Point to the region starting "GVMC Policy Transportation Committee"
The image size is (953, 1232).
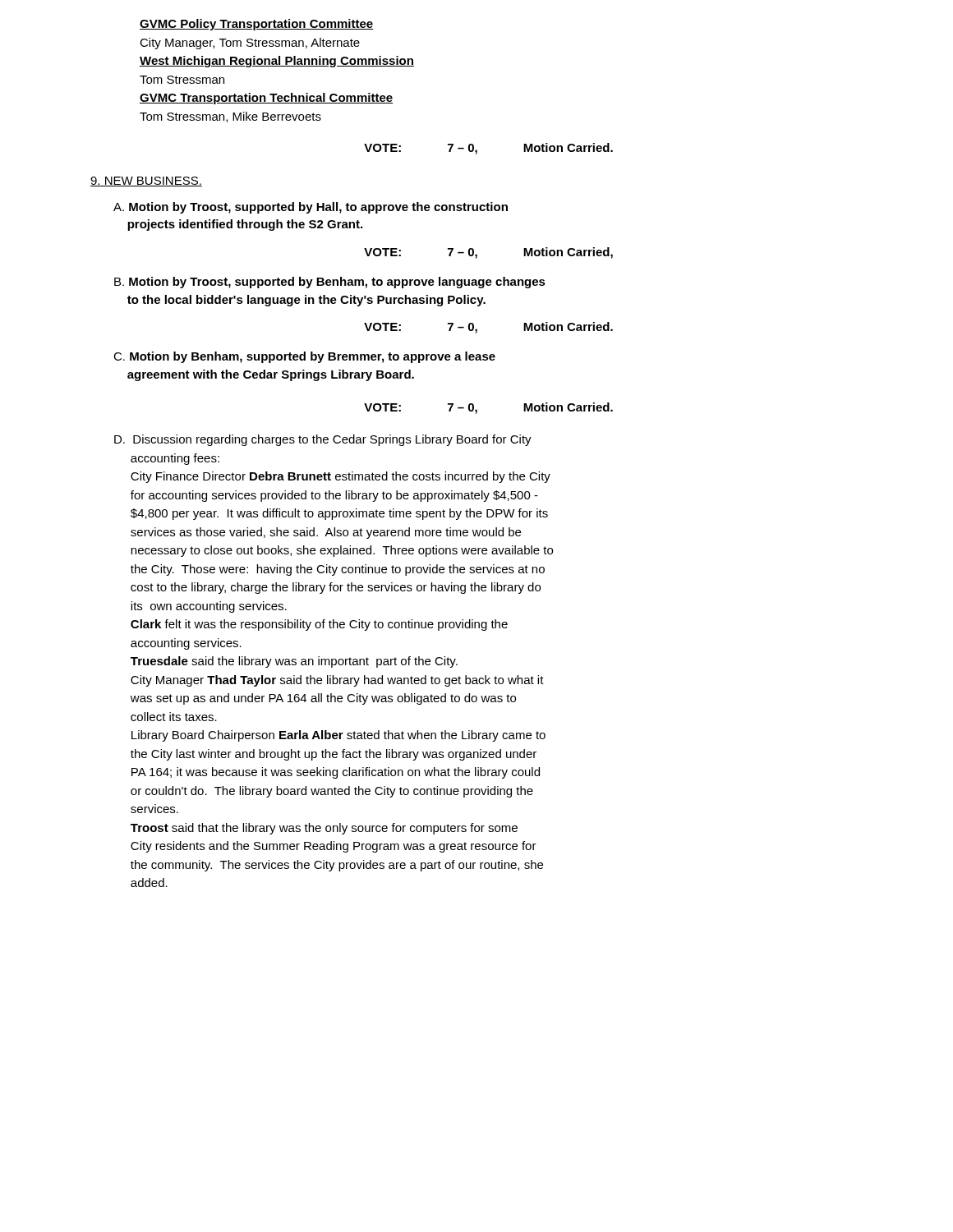256,23
